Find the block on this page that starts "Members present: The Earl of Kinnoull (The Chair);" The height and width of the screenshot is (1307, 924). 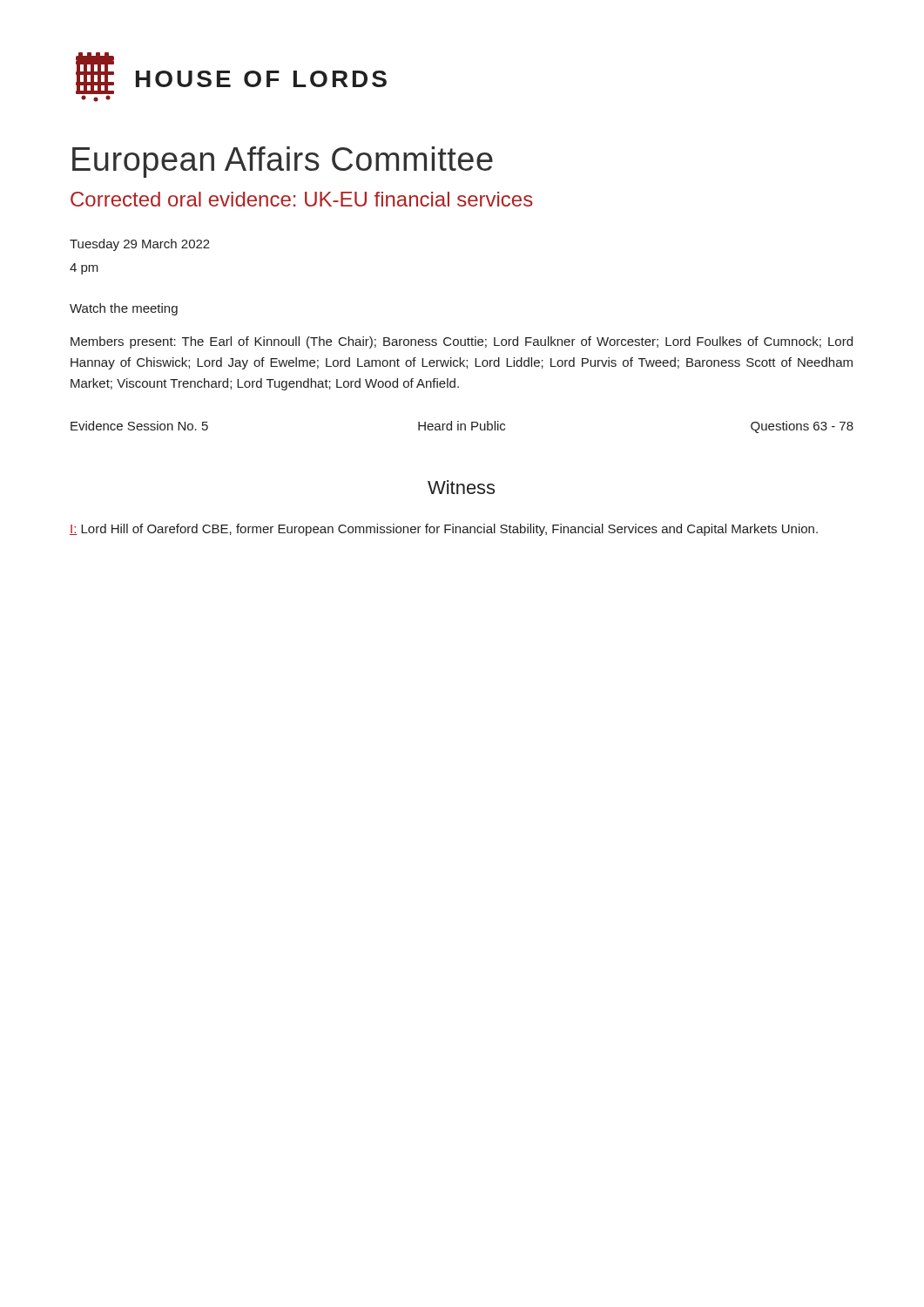(462, 362)
